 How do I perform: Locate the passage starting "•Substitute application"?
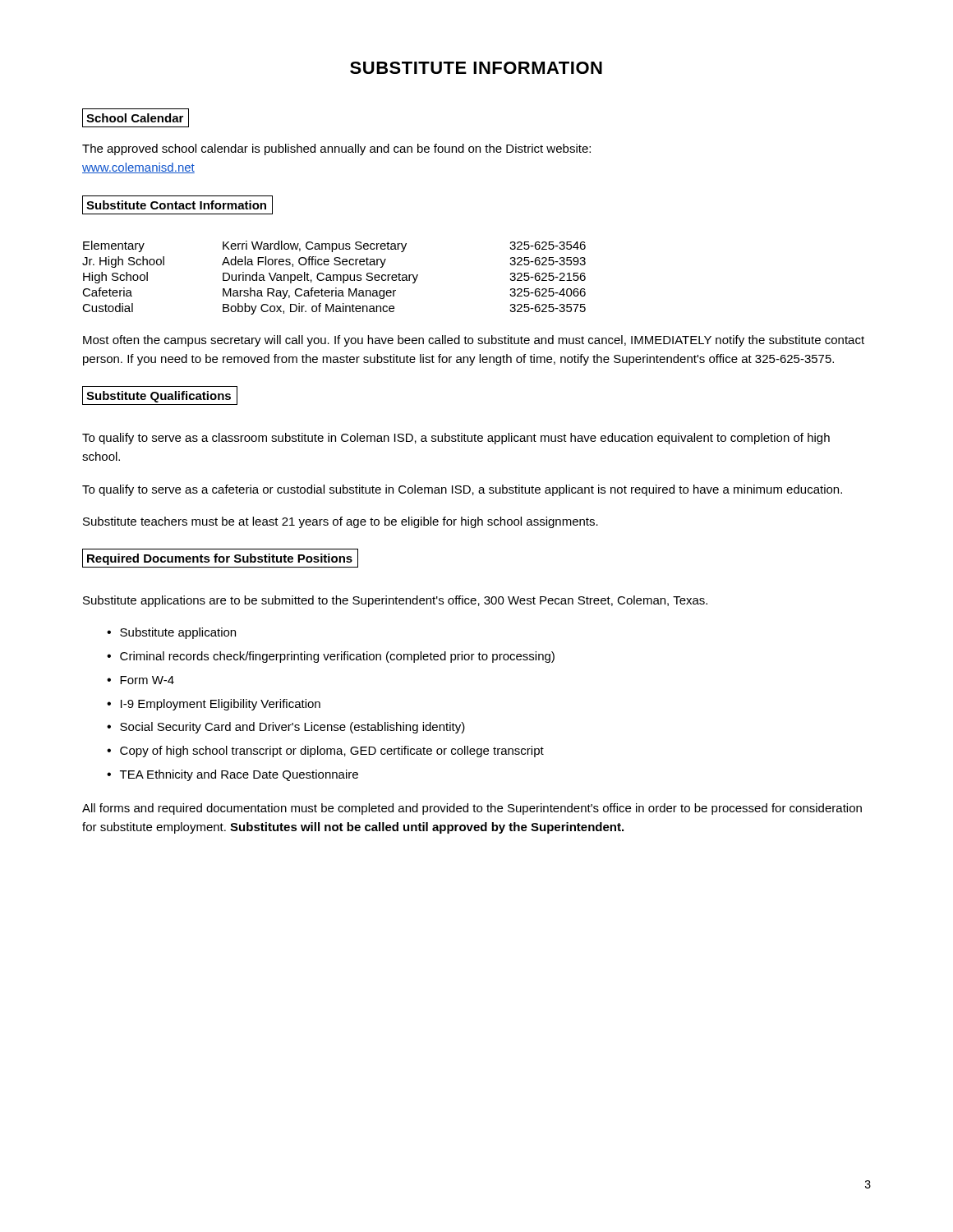[172, 633]
